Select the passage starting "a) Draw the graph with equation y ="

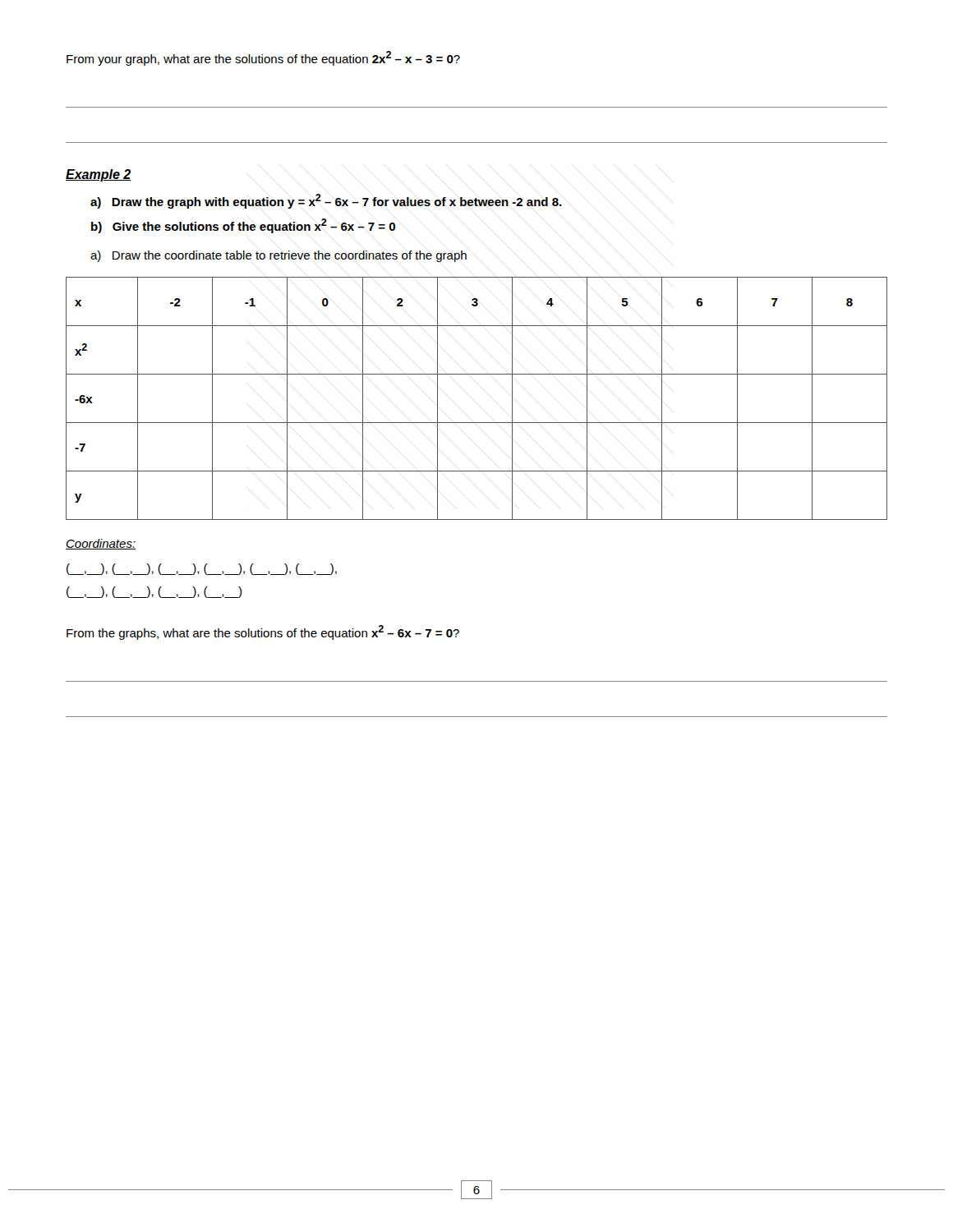coord(326,200)
